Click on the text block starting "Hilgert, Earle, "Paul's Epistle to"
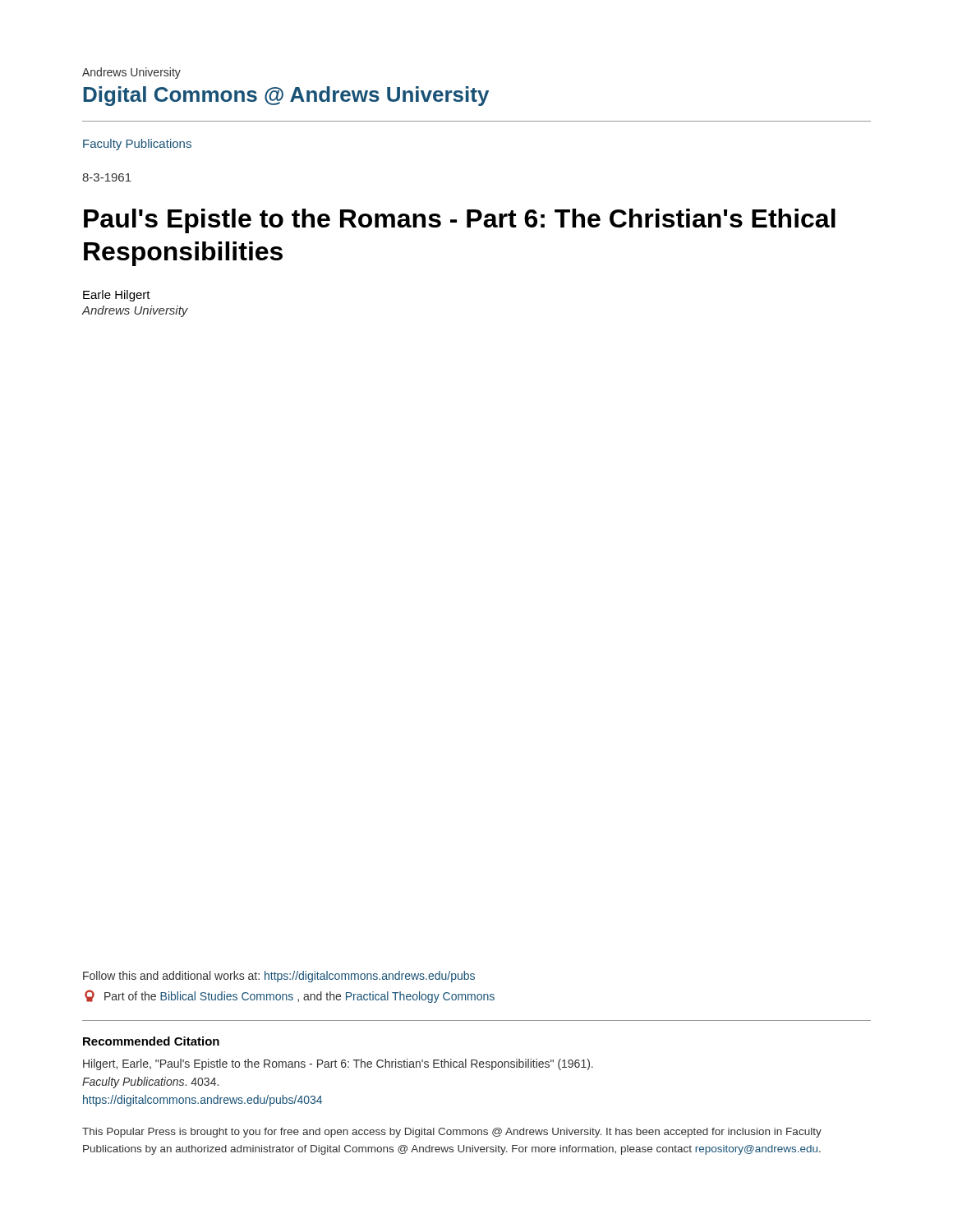Viewport: 953px width, 1232px height. pyautogui.click(x=338, y=1064)
